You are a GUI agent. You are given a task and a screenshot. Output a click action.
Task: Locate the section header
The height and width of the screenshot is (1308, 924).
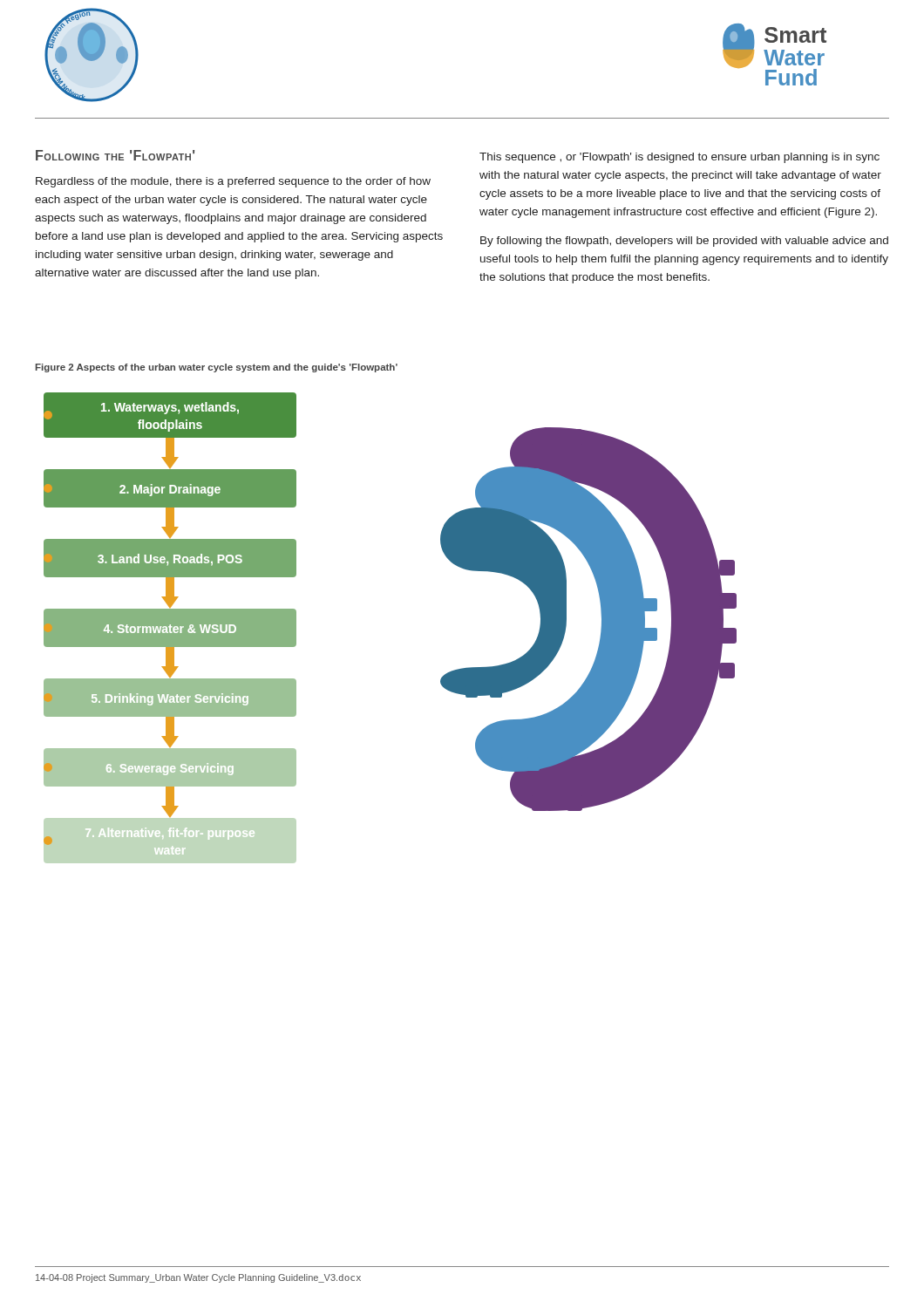(115, 156)
